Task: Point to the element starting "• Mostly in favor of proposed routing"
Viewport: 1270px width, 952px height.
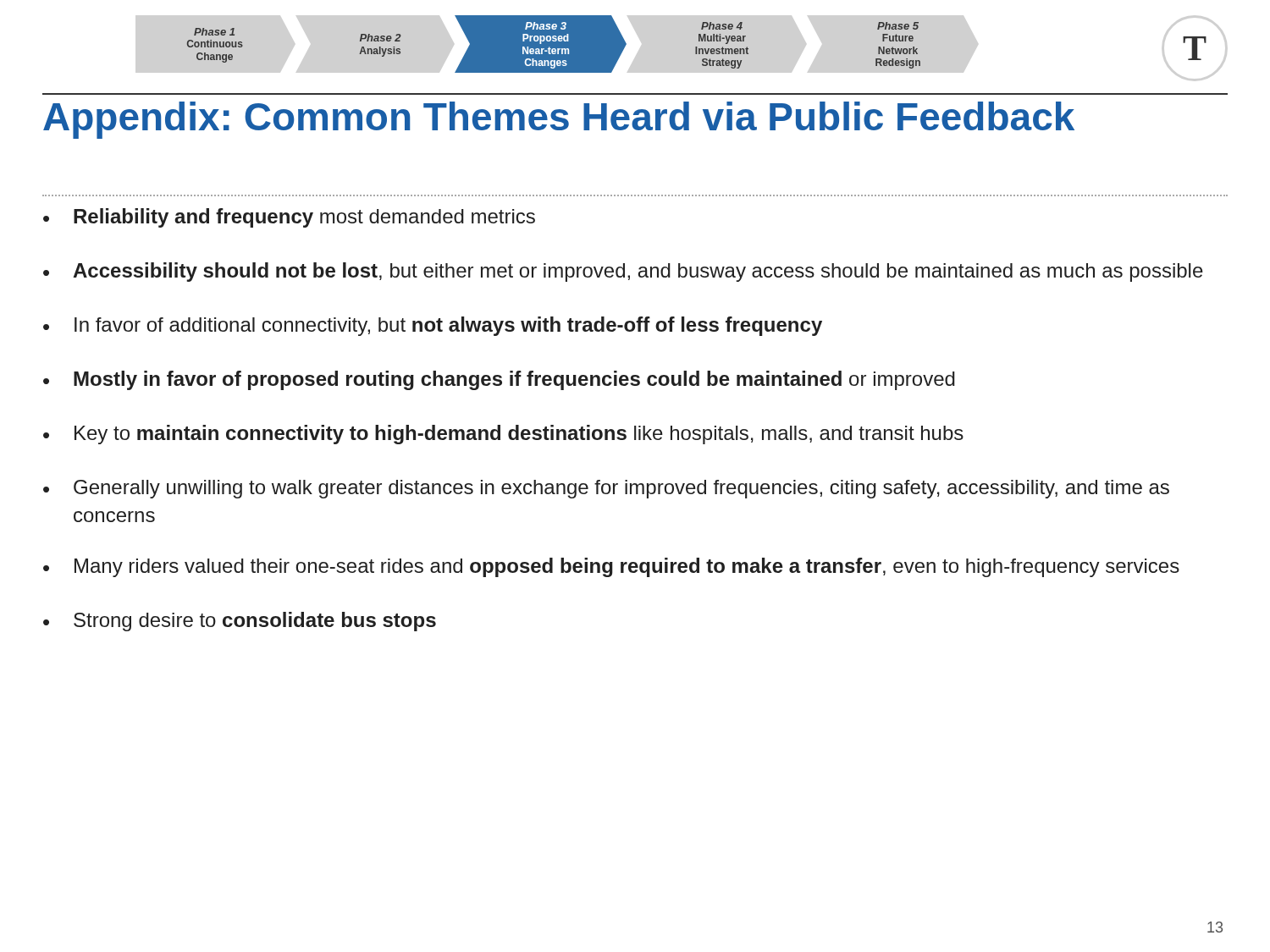Action: click(x=631, y=381)
